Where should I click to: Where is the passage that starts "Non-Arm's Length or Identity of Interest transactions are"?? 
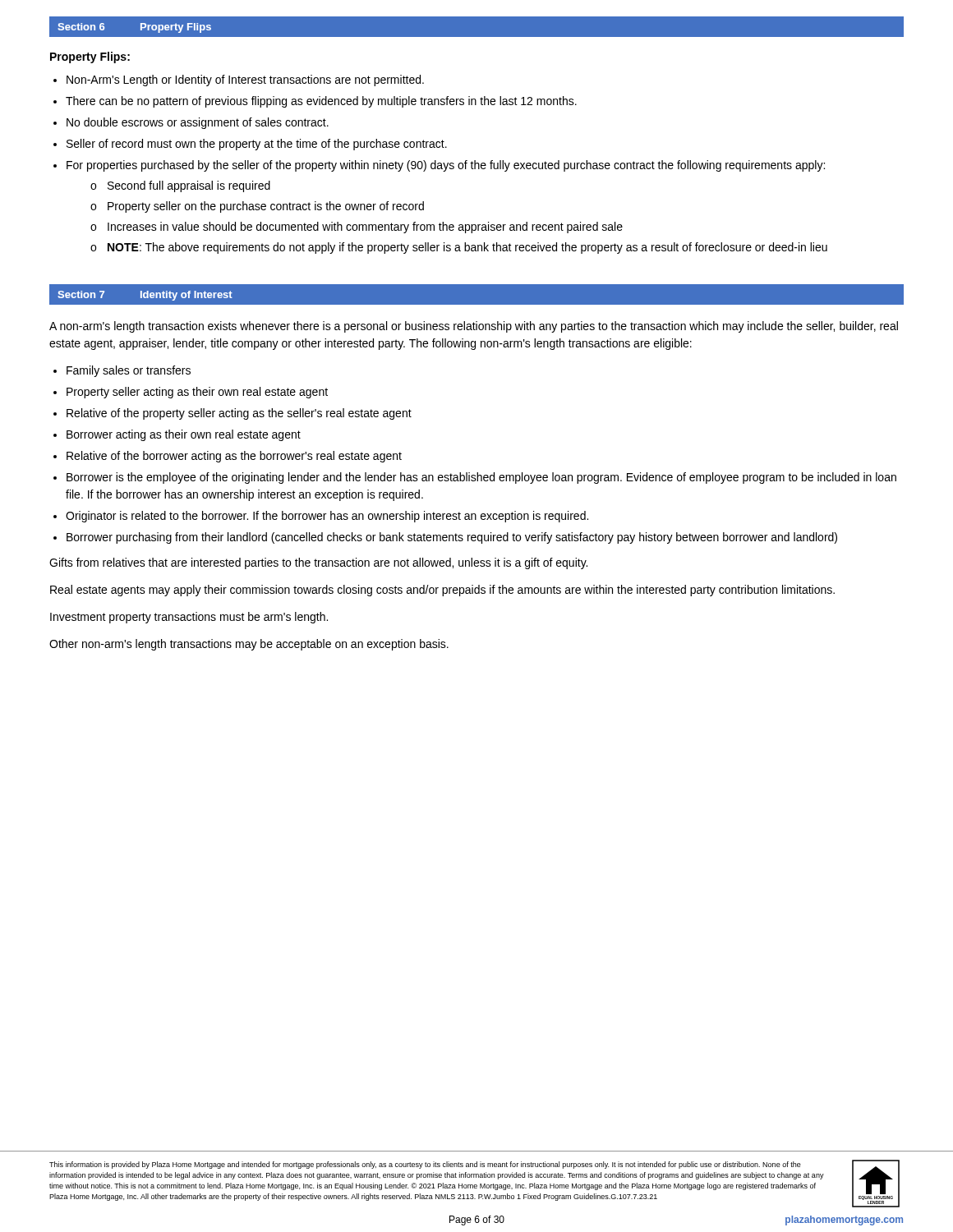pyautogui.click(x=245, y=80)
